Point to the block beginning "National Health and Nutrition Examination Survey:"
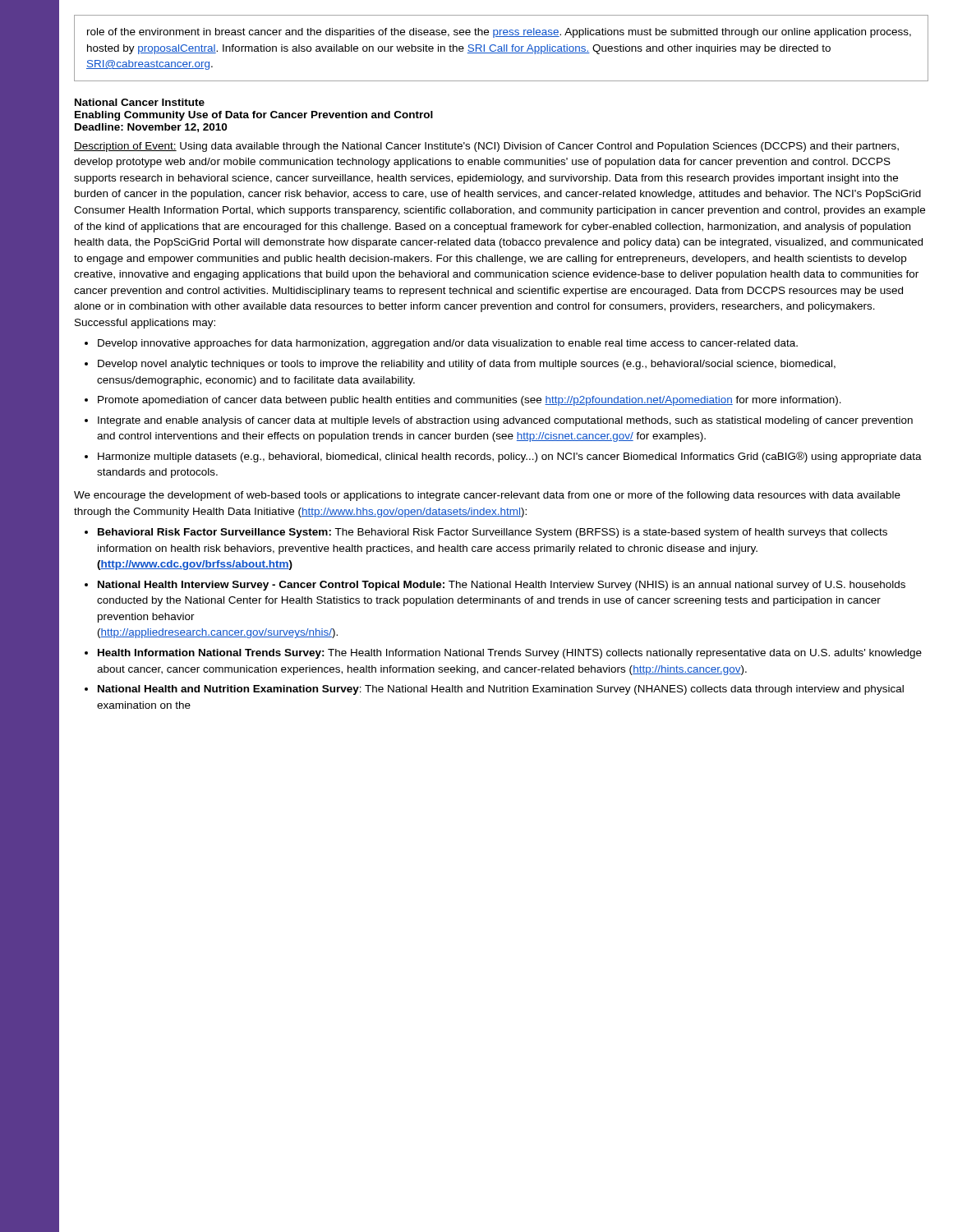This screenshot has height=1232, width=953. coord(501,697)
